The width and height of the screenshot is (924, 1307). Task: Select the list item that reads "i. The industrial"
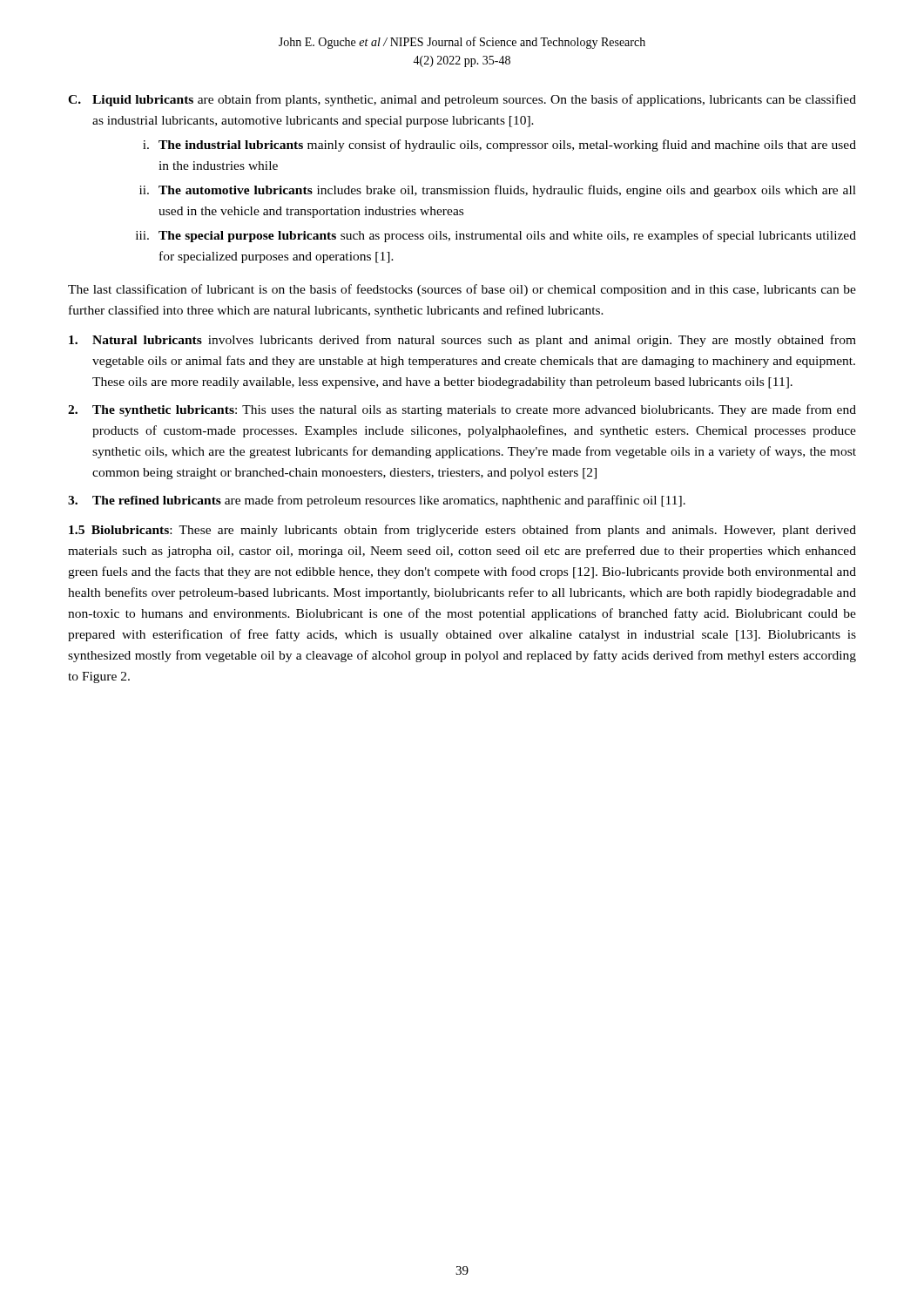(487, 155)
